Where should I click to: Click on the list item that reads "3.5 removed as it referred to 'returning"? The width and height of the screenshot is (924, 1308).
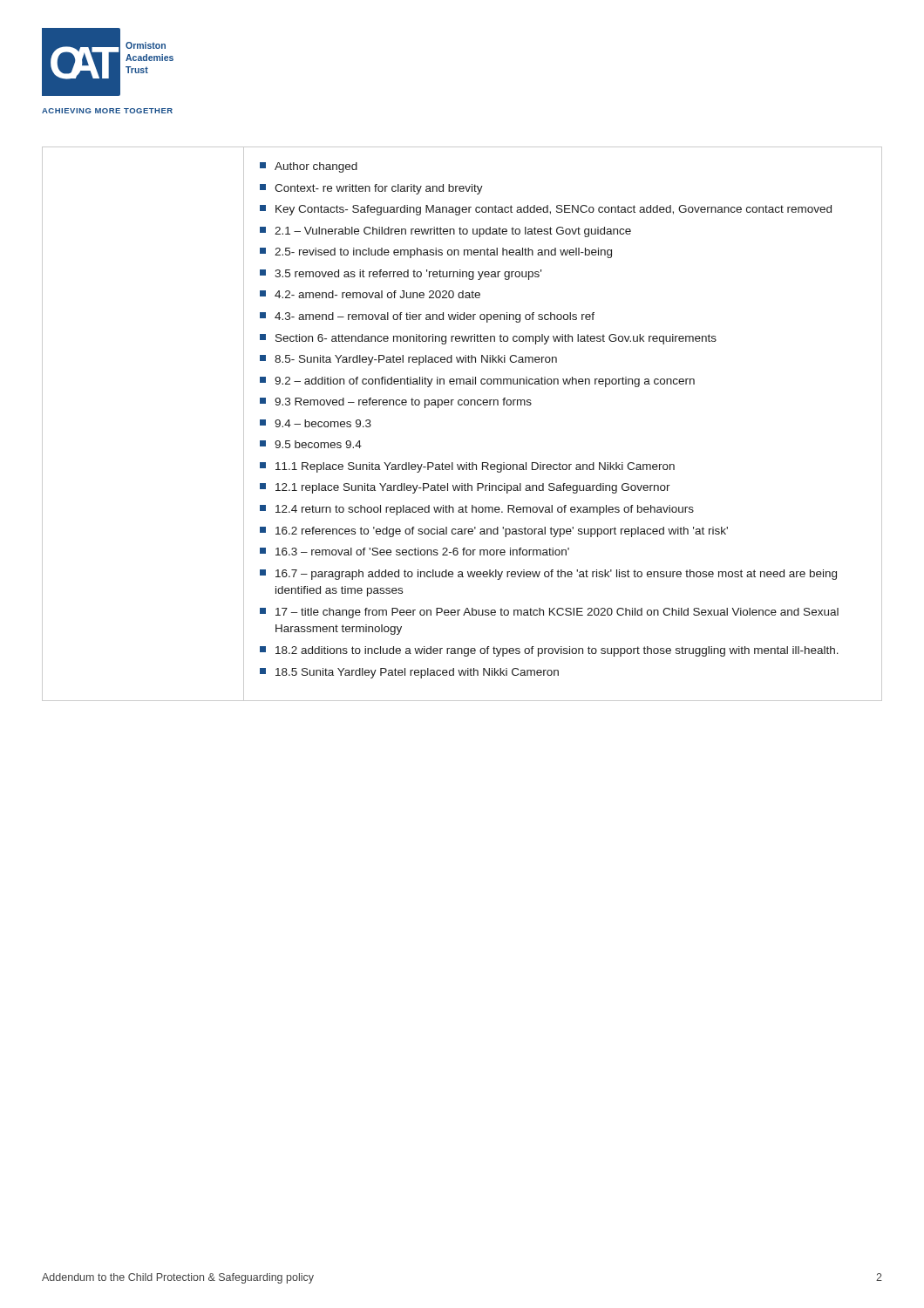[401, 275]
